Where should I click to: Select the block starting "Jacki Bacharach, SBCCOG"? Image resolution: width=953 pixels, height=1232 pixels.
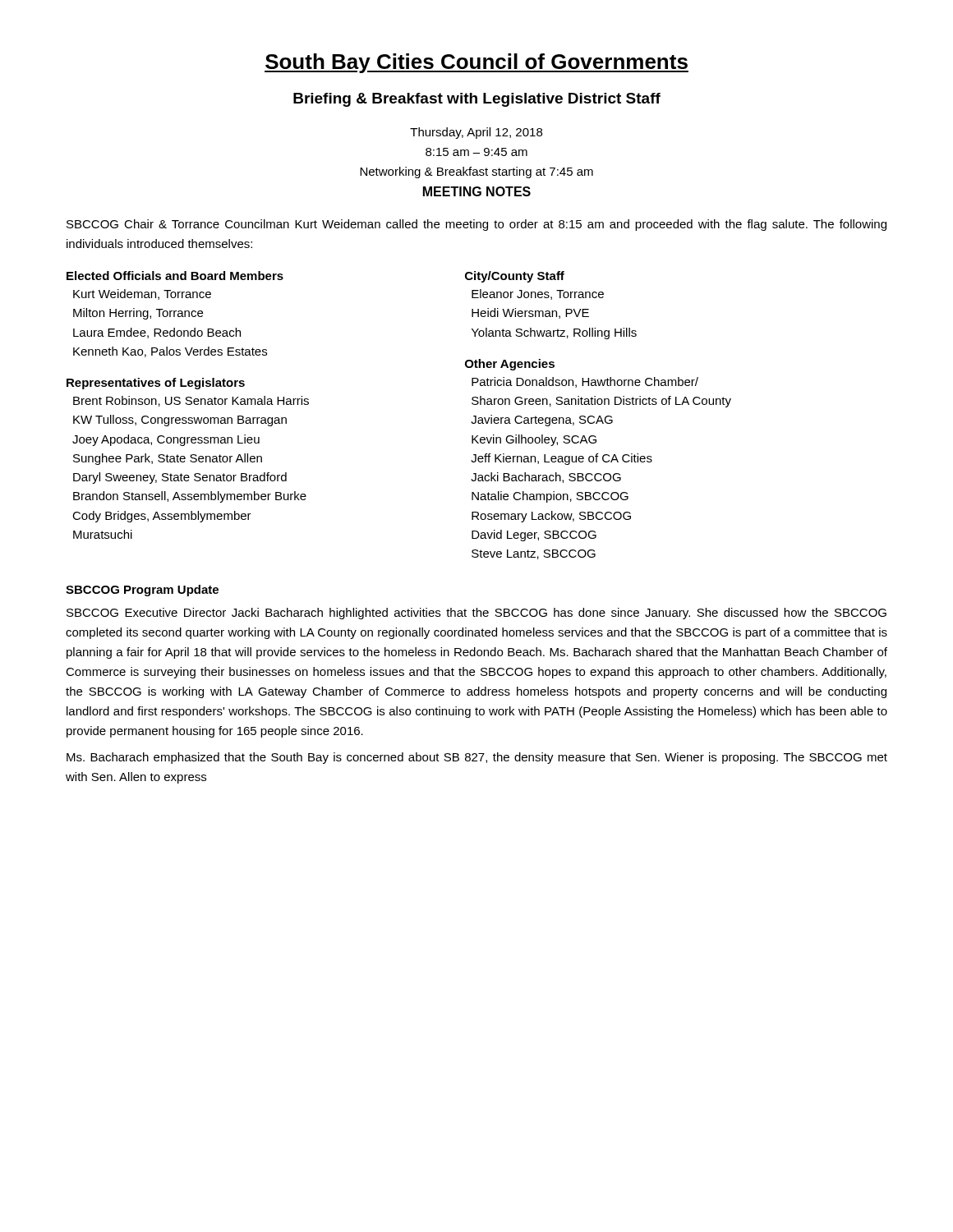click(546, 477)
